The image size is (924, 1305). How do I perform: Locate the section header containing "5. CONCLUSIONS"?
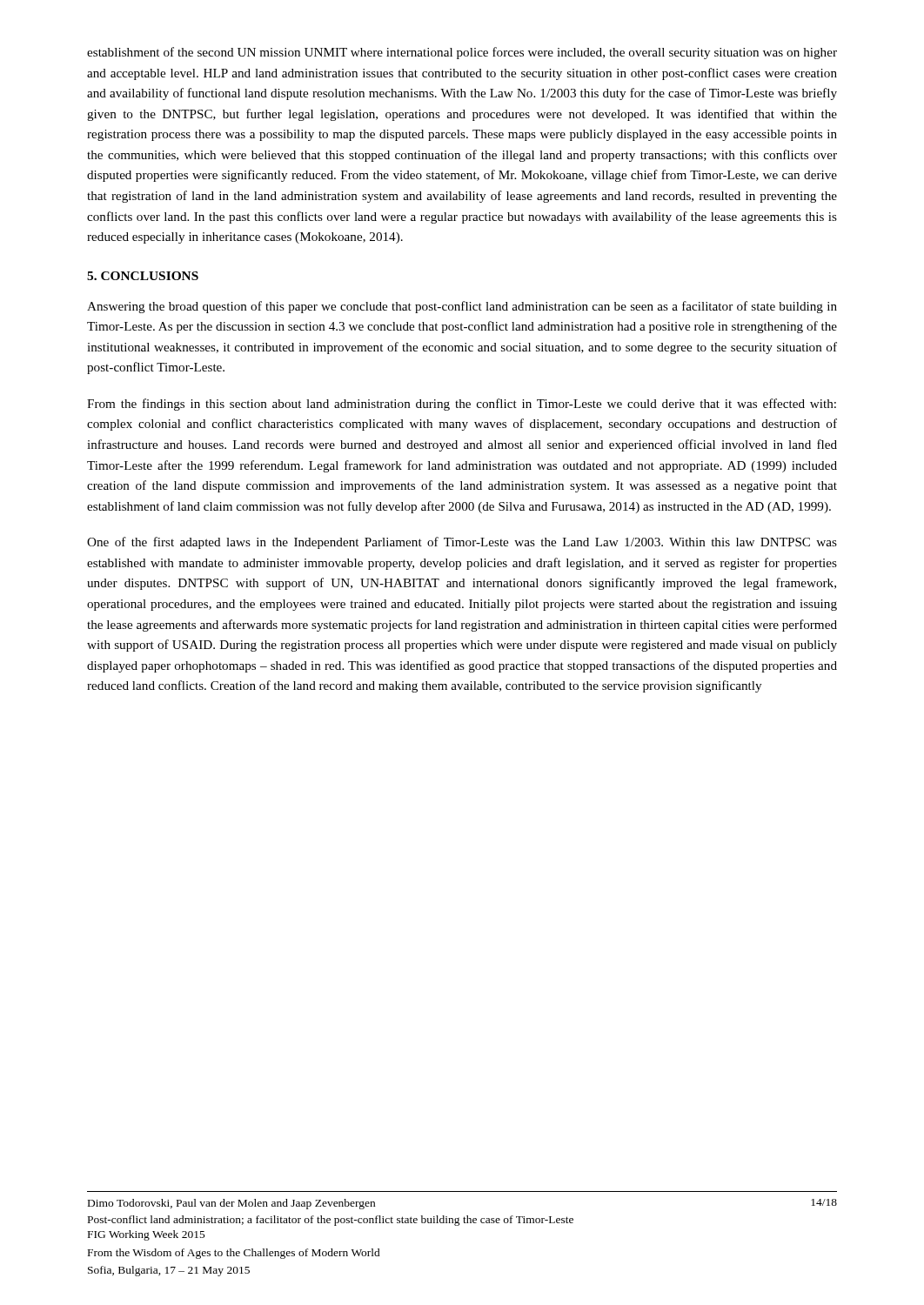143,275
